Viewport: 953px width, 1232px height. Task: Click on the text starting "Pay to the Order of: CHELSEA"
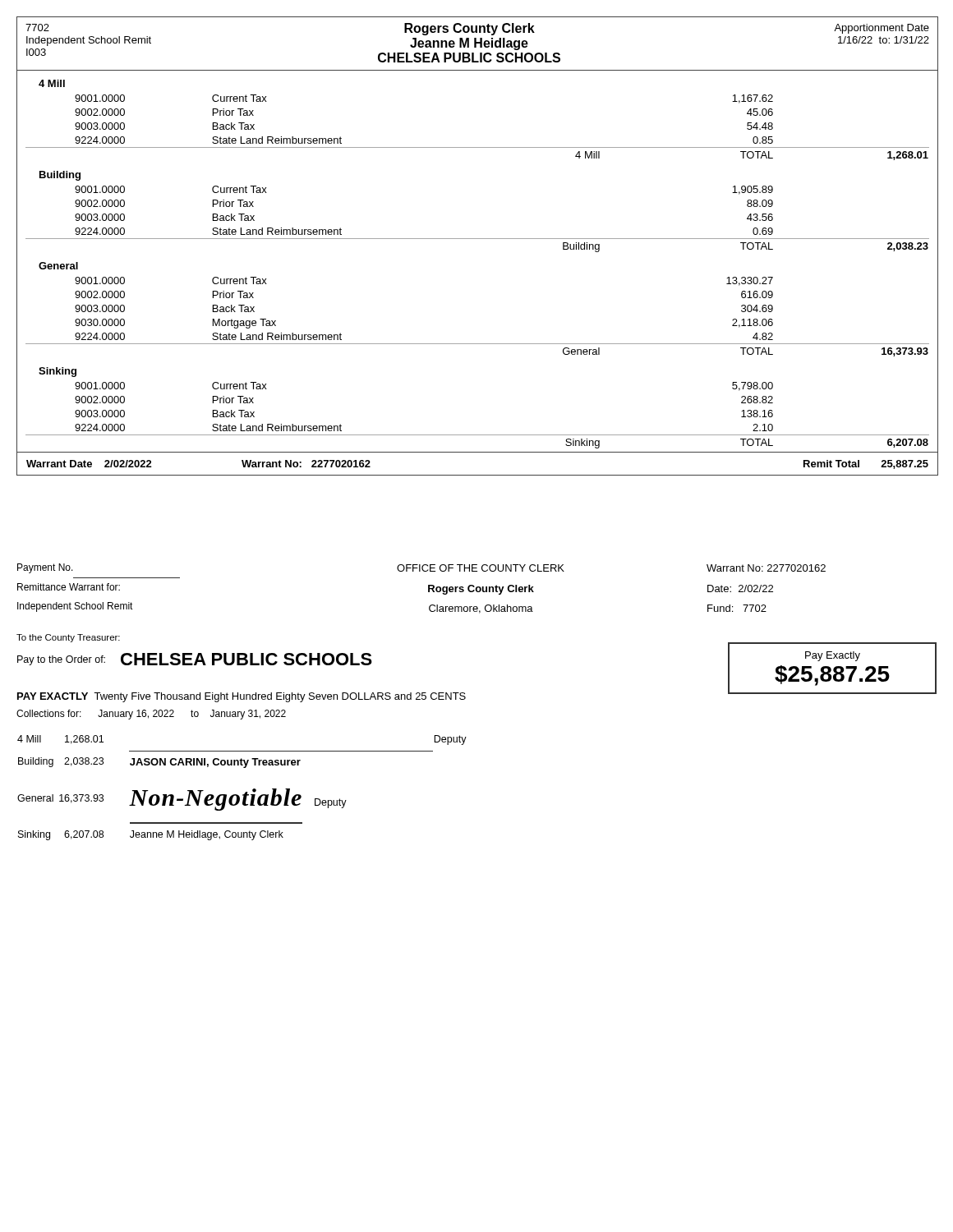pyautogui.click(x=194, y=660)
